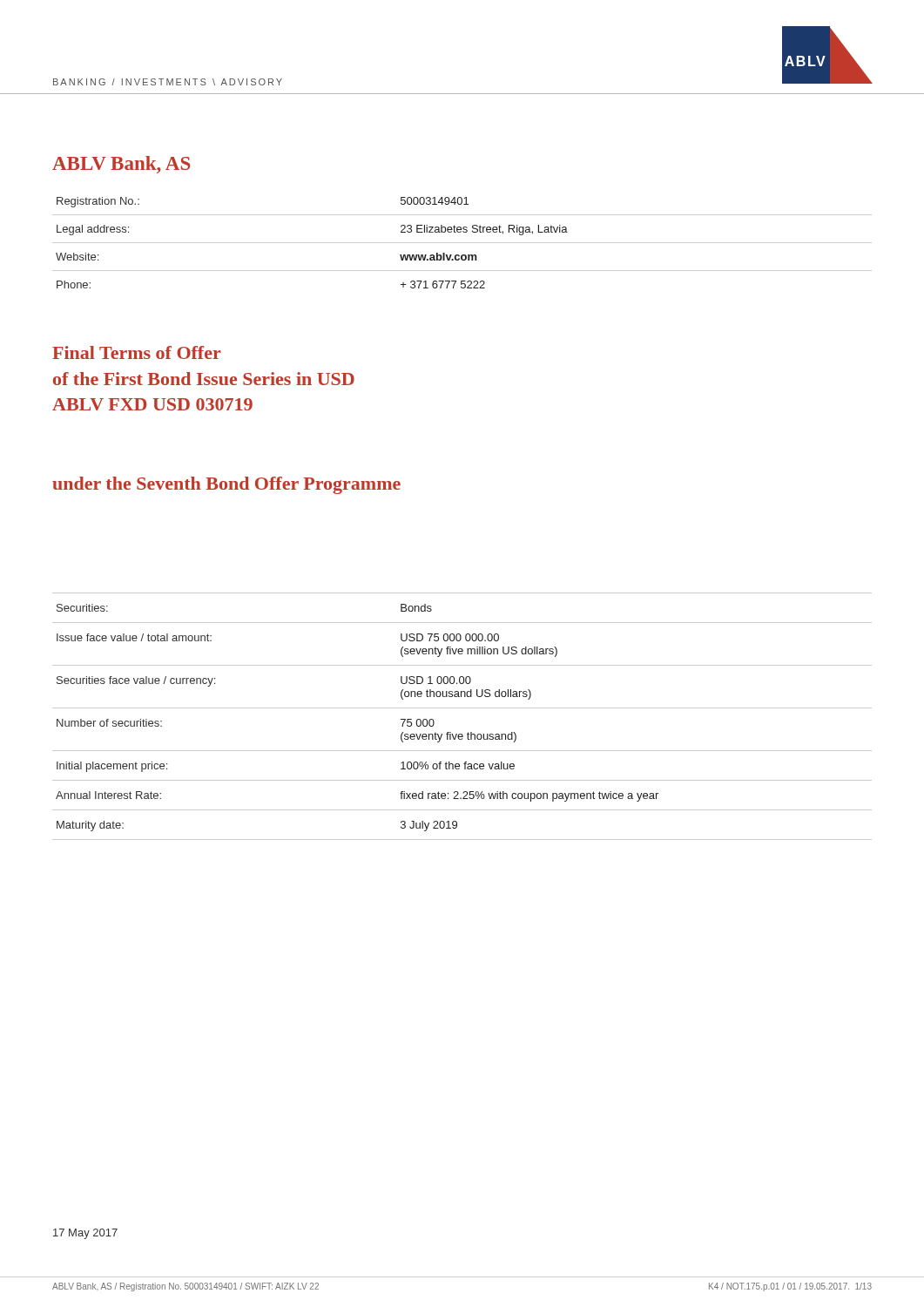Locate the text "17 May 2017"

pyautogui.click(x=85, y=1233)
